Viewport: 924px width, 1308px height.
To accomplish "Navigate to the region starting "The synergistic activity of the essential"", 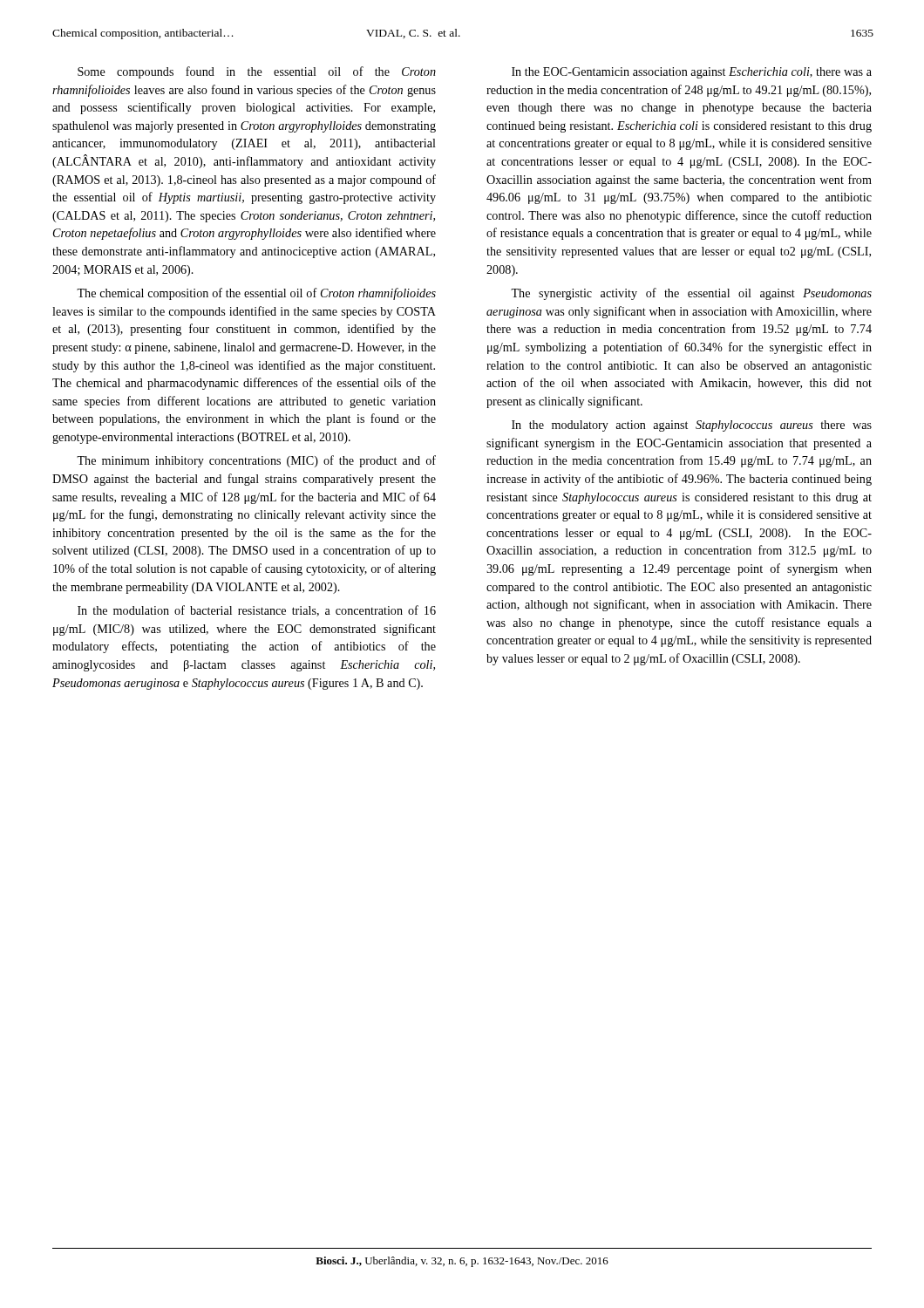I will click(679, 347).
